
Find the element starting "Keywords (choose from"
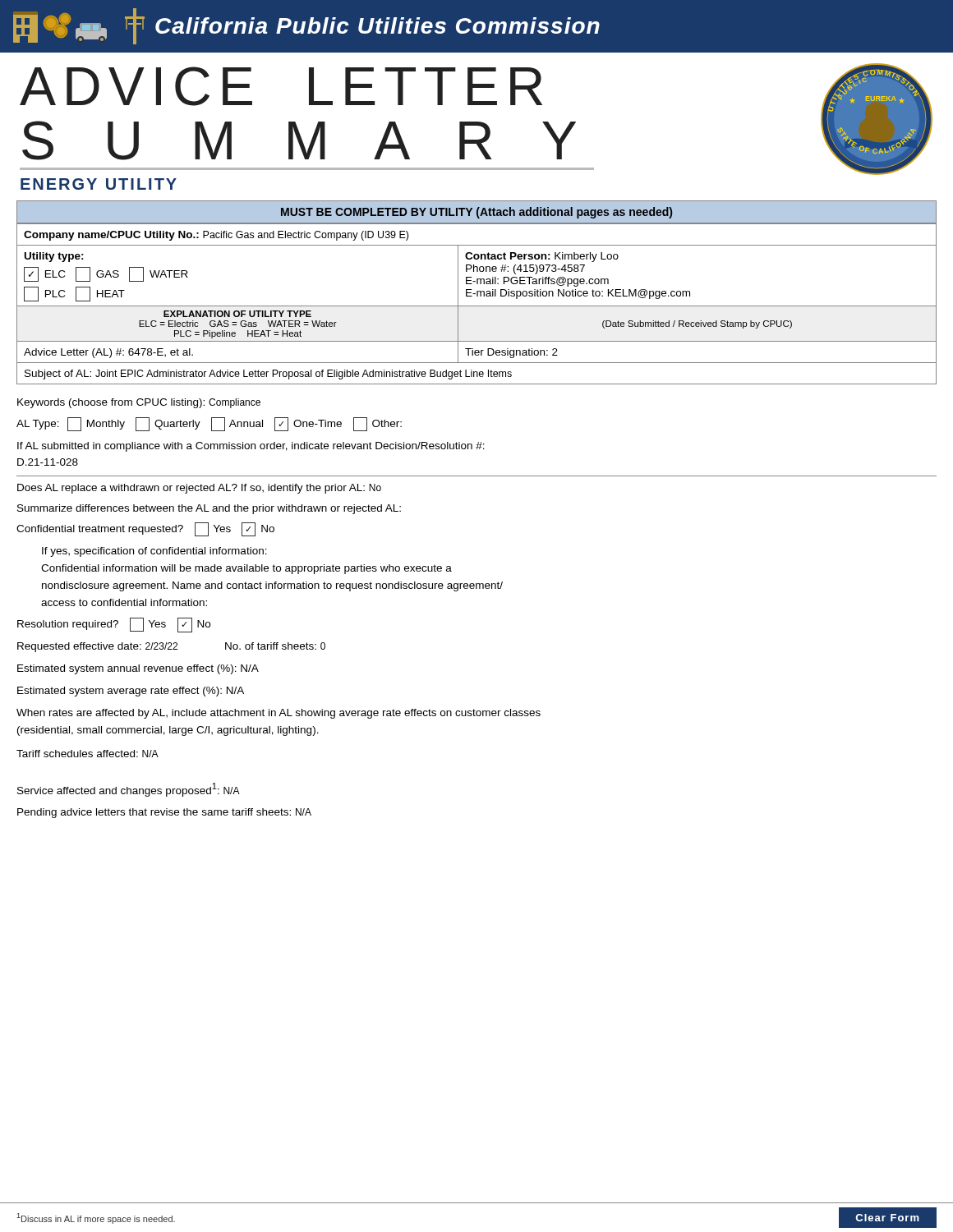click(476, 432)
